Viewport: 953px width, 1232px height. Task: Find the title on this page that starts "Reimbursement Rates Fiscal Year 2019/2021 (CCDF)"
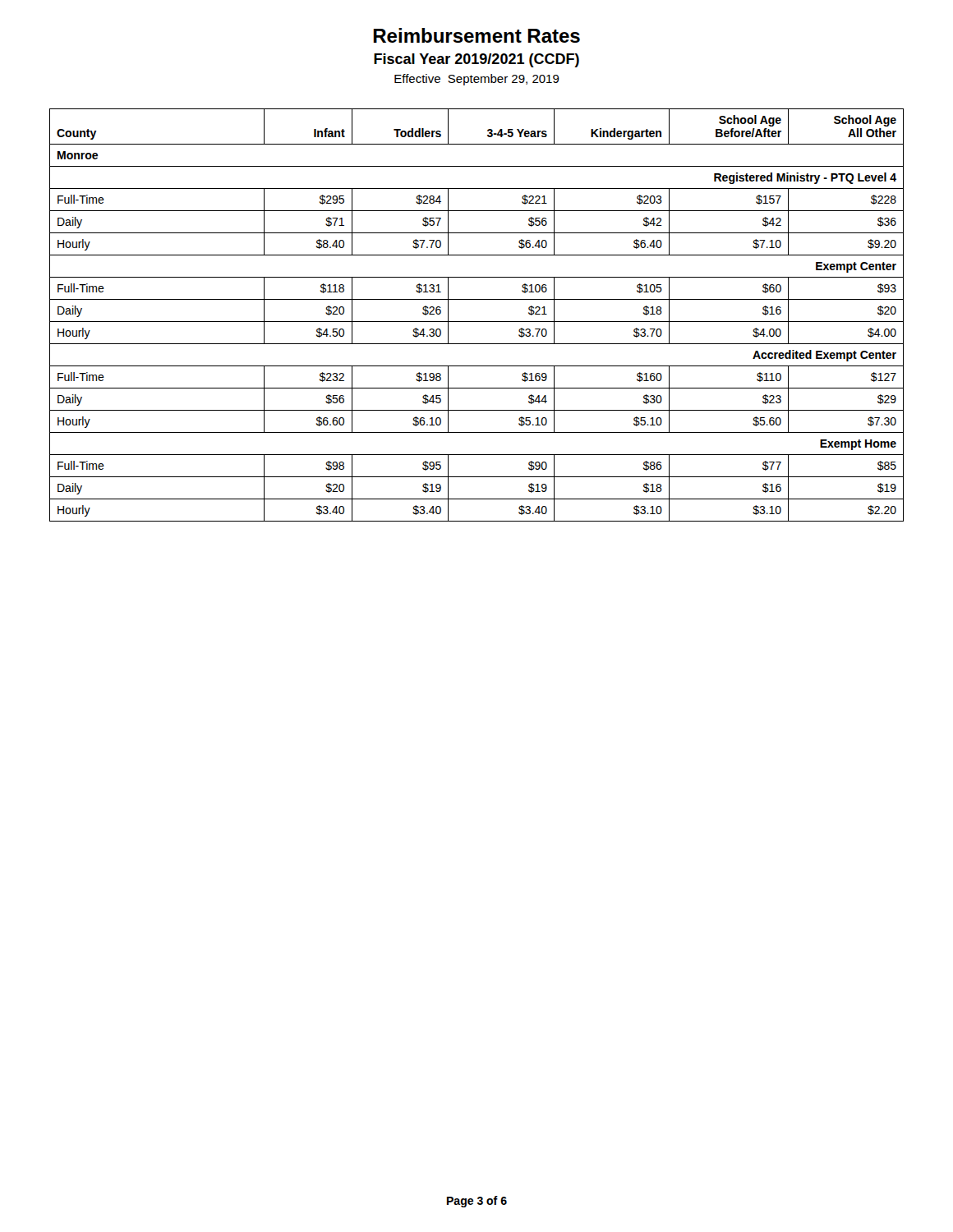point(476,55)
